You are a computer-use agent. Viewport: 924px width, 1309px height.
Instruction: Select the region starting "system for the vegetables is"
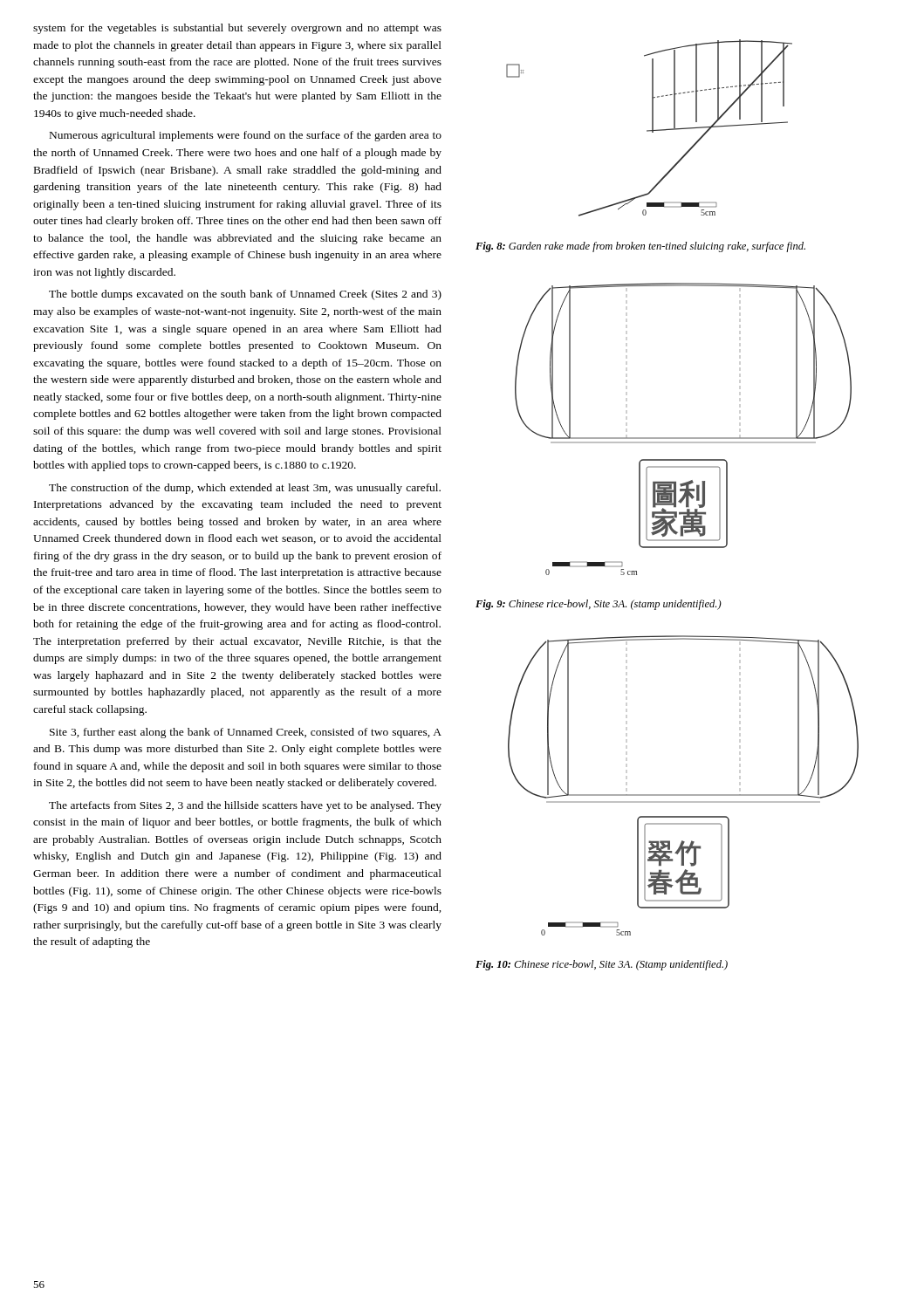237,70
